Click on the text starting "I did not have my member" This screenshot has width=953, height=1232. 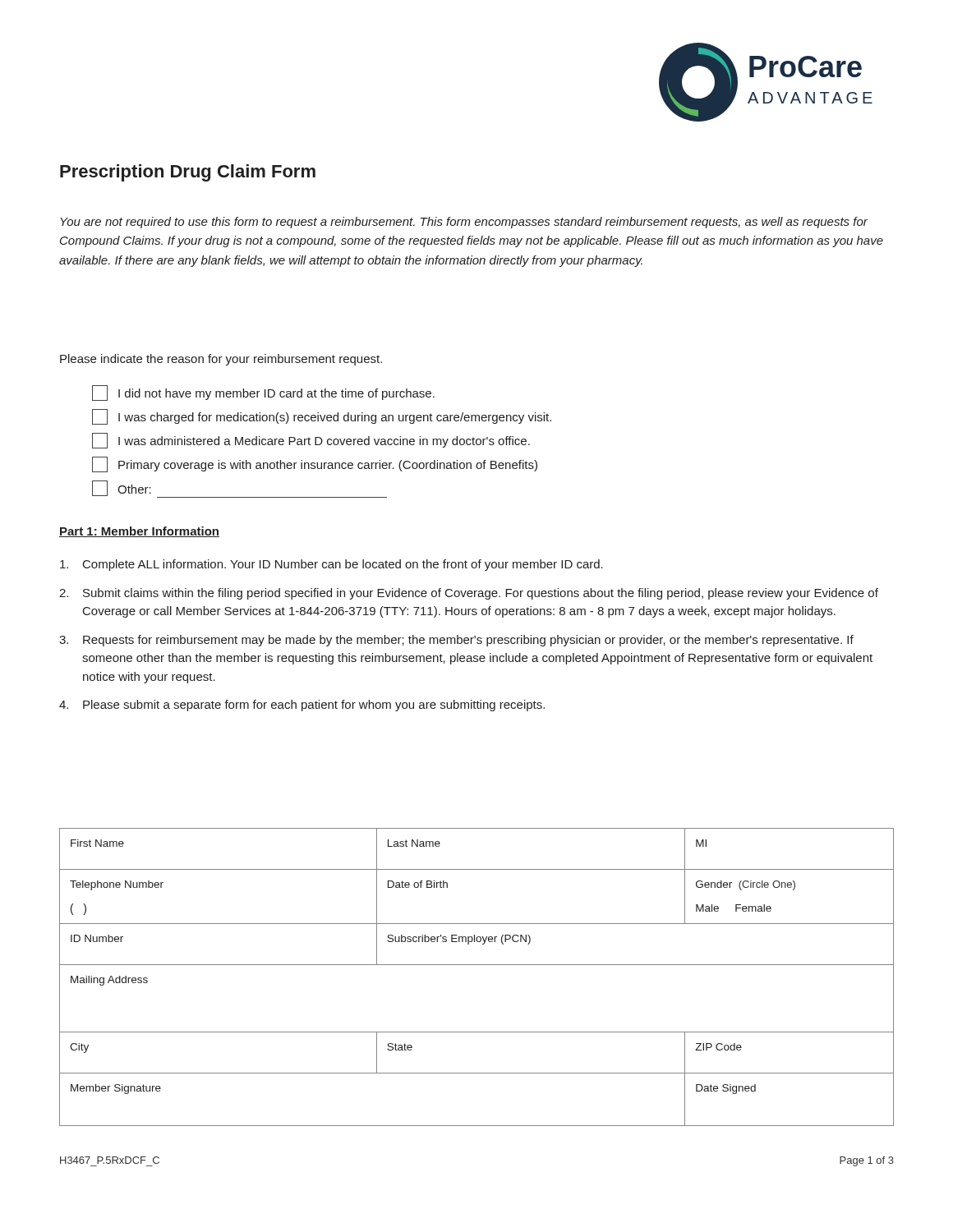[x=264, y=393]
